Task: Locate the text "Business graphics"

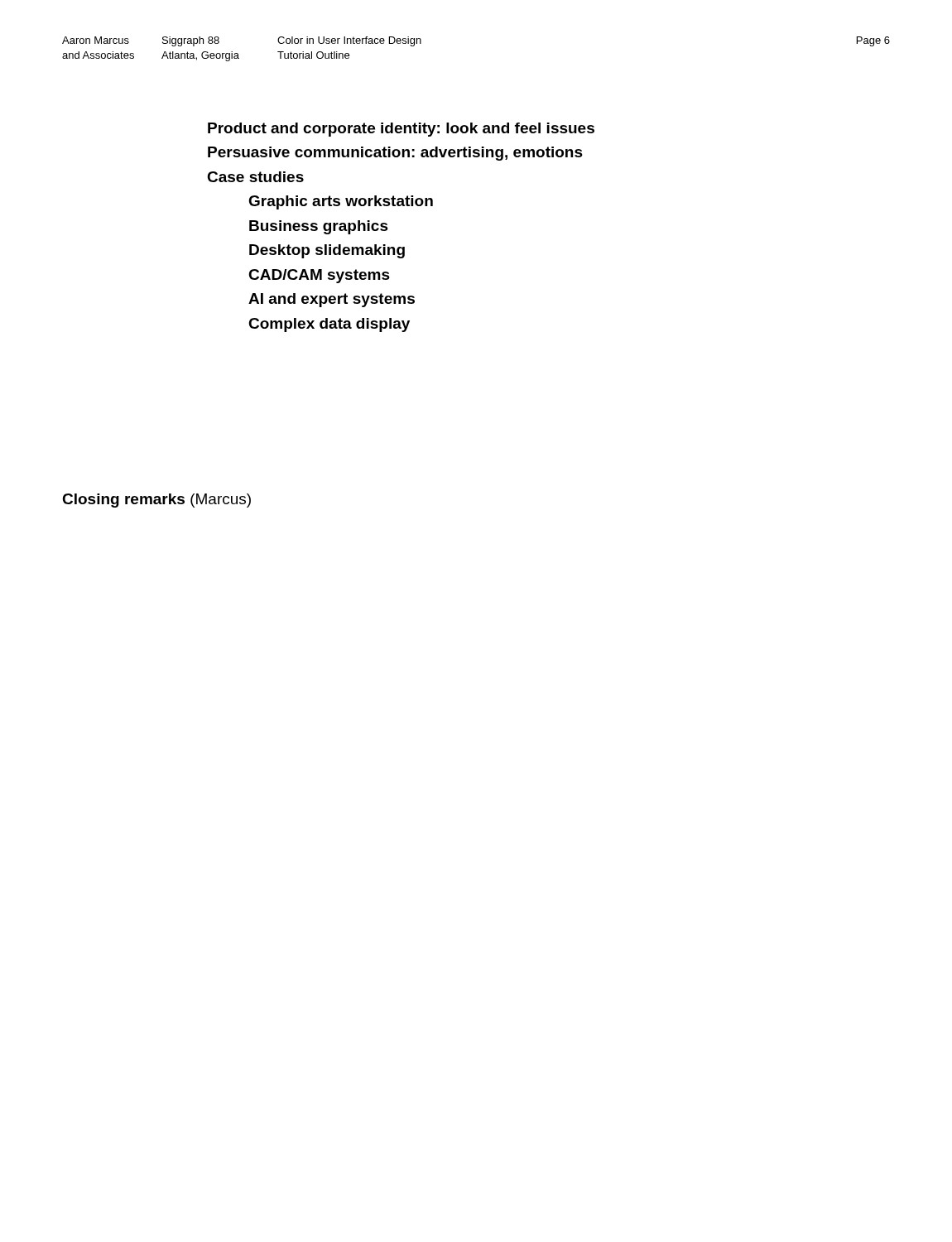Action: [318, 225]
